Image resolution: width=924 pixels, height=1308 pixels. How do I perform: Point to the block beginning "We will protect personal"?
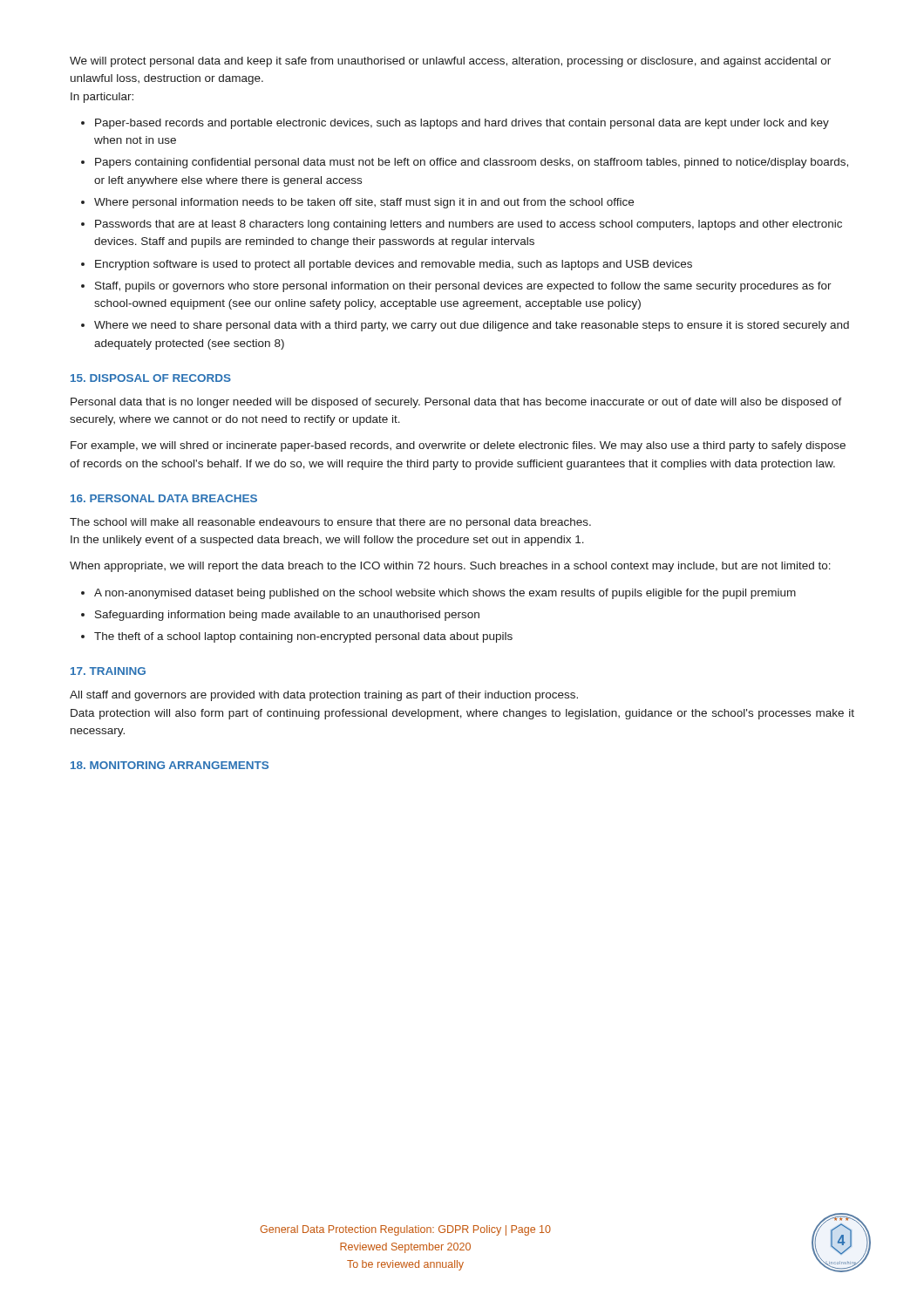pyautogui.click(x=450, y=62)
